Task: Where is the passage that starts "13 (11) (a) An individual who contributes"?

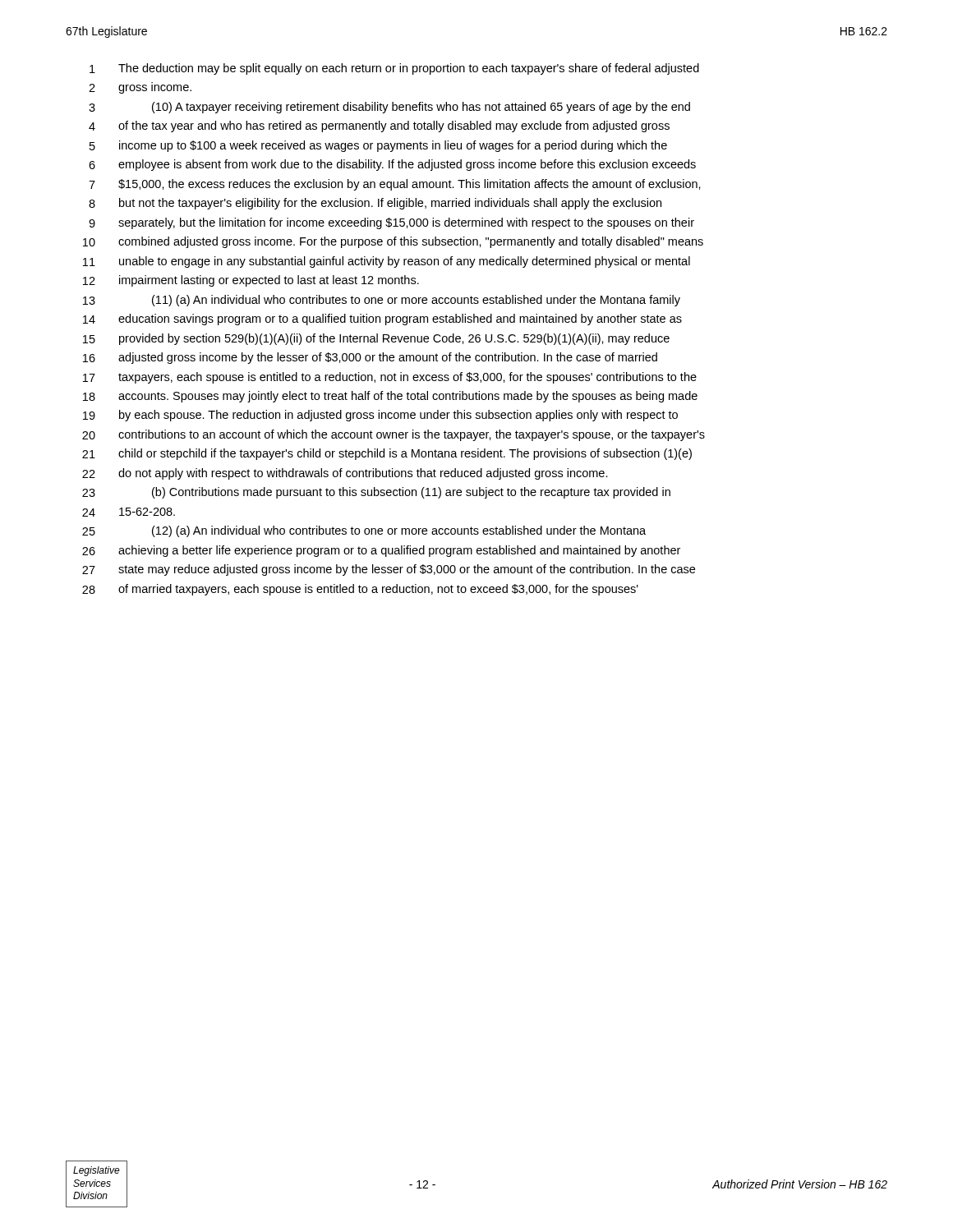Action: pos(476,387)
